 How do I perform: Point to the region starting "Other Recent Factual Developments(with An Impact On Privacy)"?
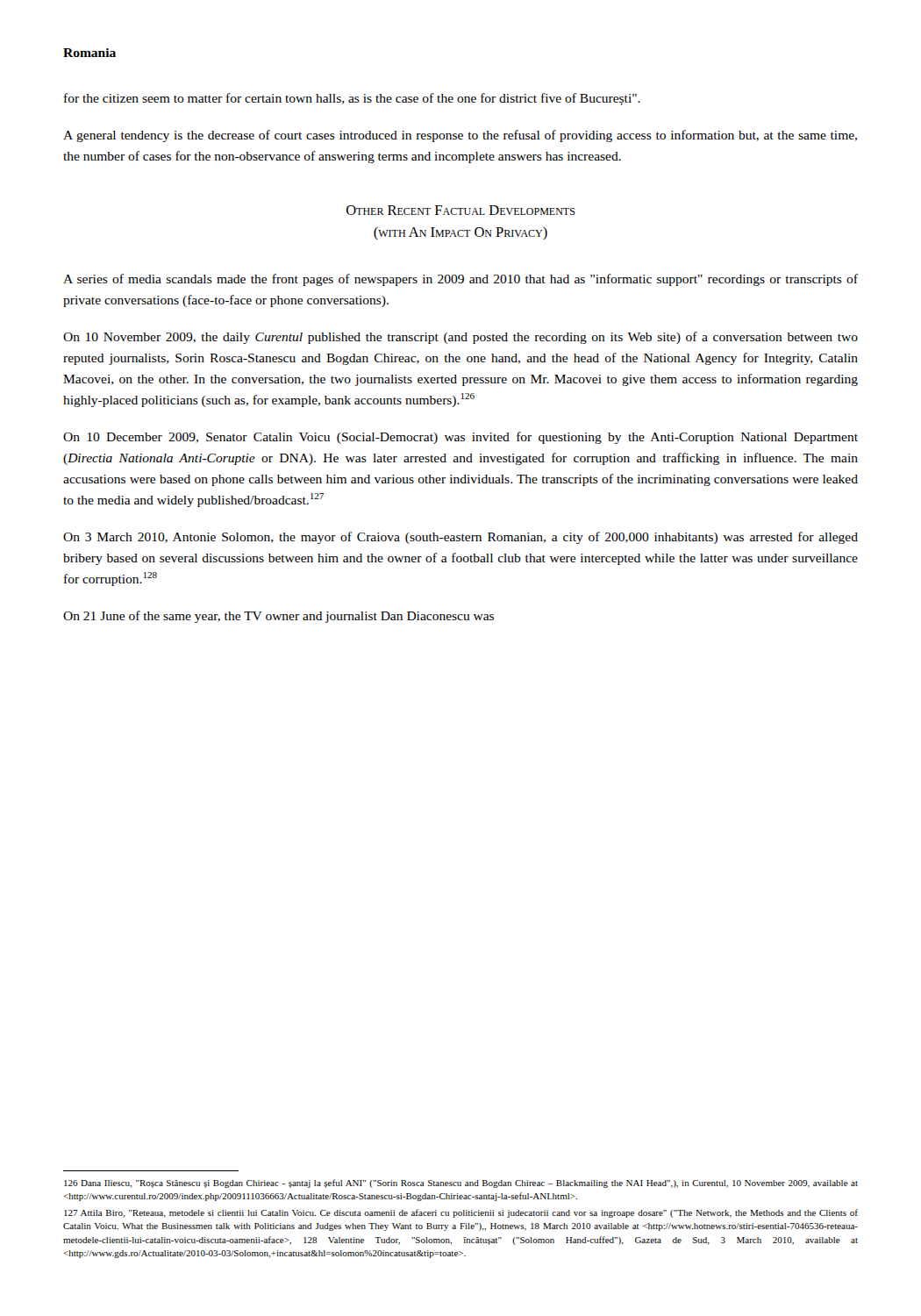460,221
